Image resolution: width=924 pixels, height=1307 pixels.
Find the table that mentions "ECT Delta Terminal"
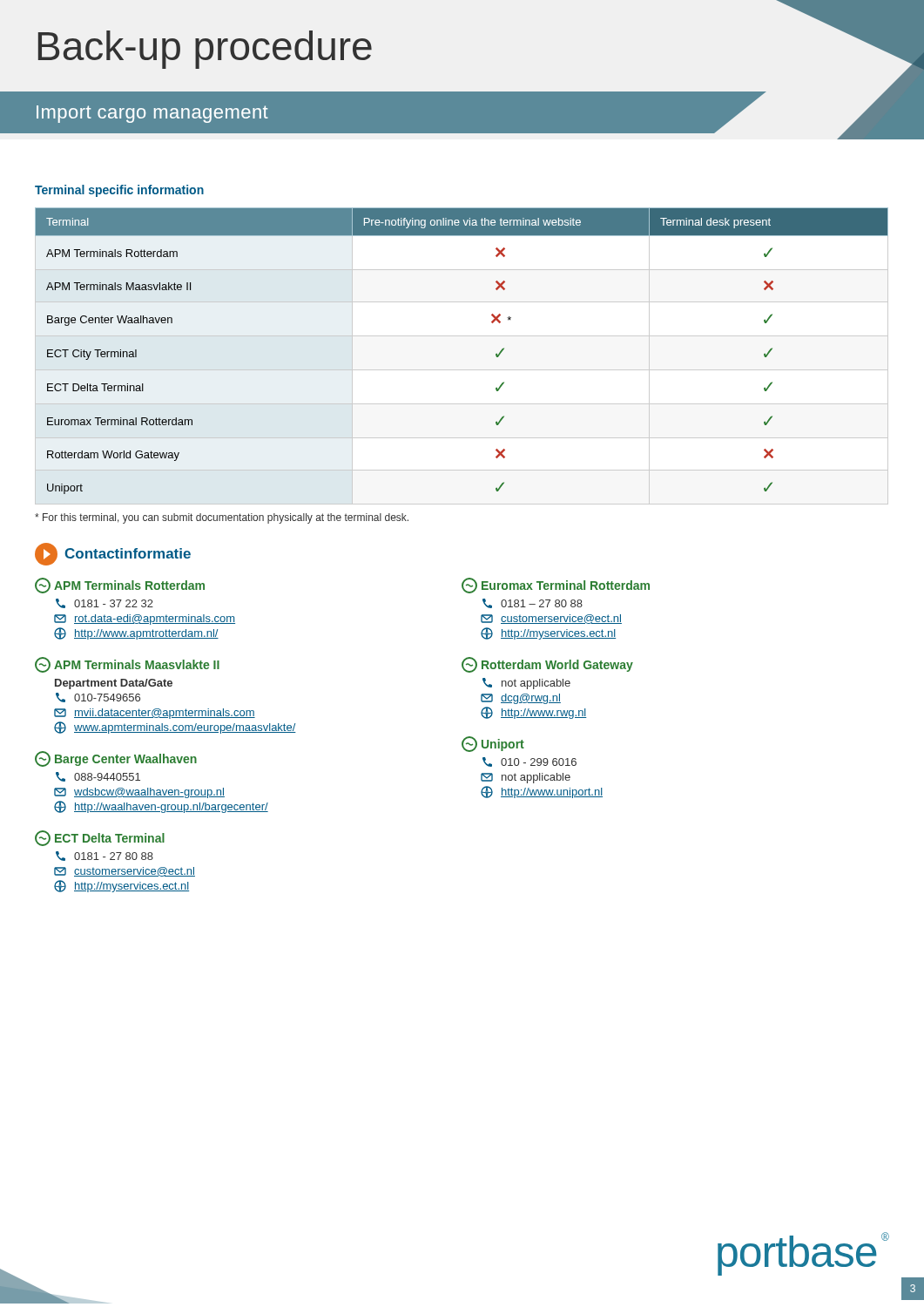462,356
